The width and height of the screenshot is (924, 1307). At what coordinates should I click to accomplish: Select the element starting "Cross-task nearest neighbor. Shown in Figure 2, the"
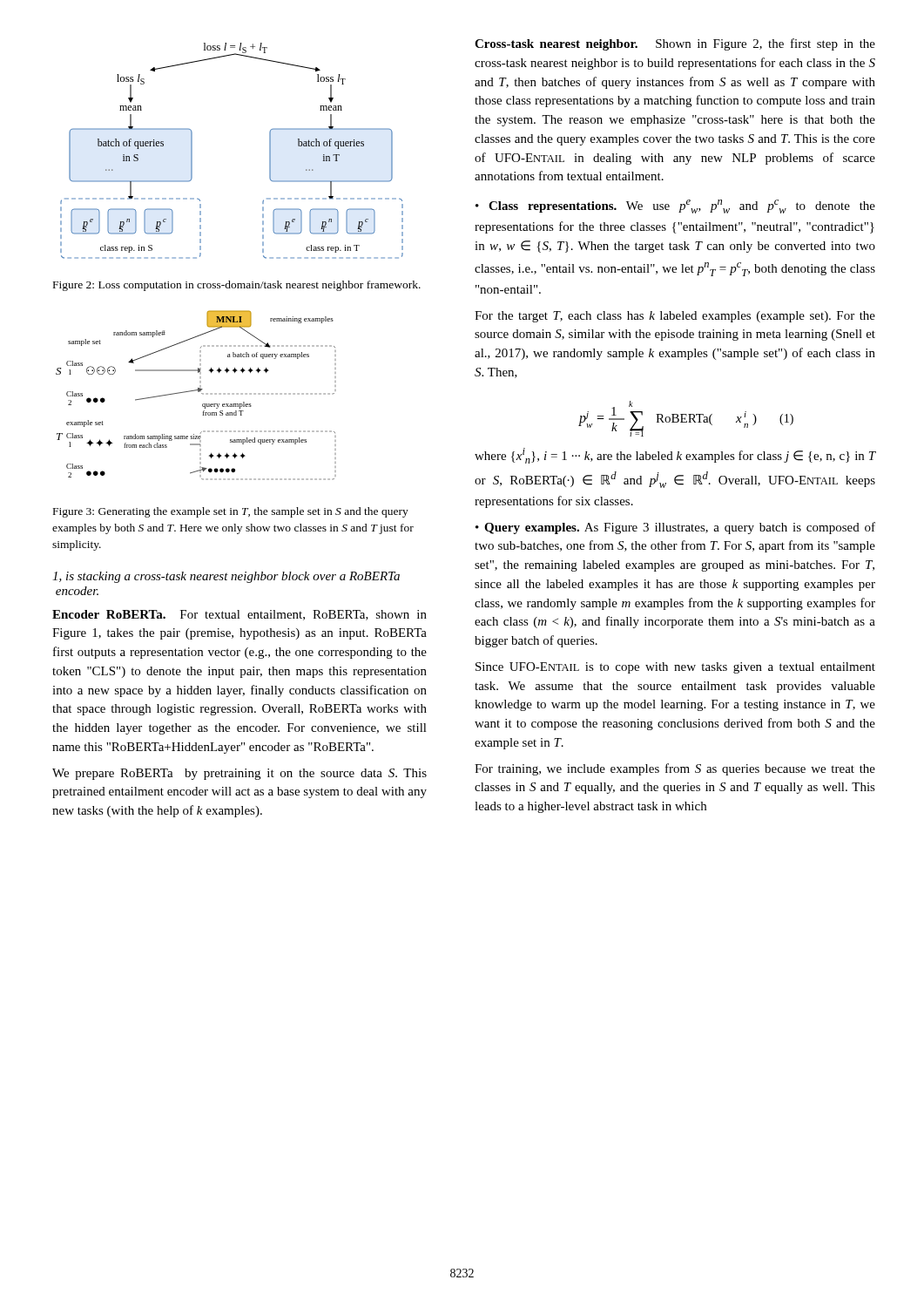pyautogui.click(x=675, y=110)
